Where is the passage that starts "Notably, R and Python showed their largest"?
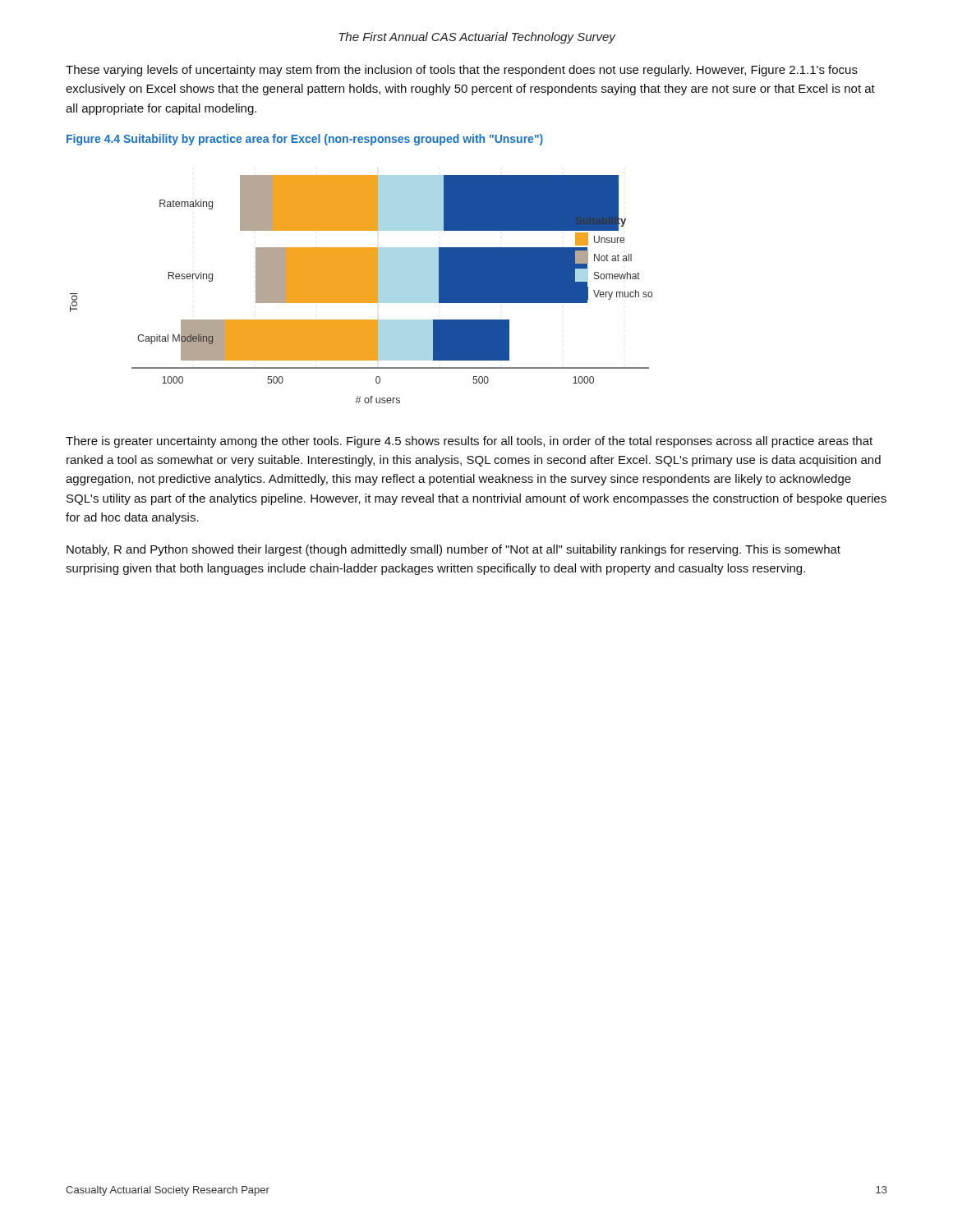The image size is (953, 1232). [x=453, y=559]
